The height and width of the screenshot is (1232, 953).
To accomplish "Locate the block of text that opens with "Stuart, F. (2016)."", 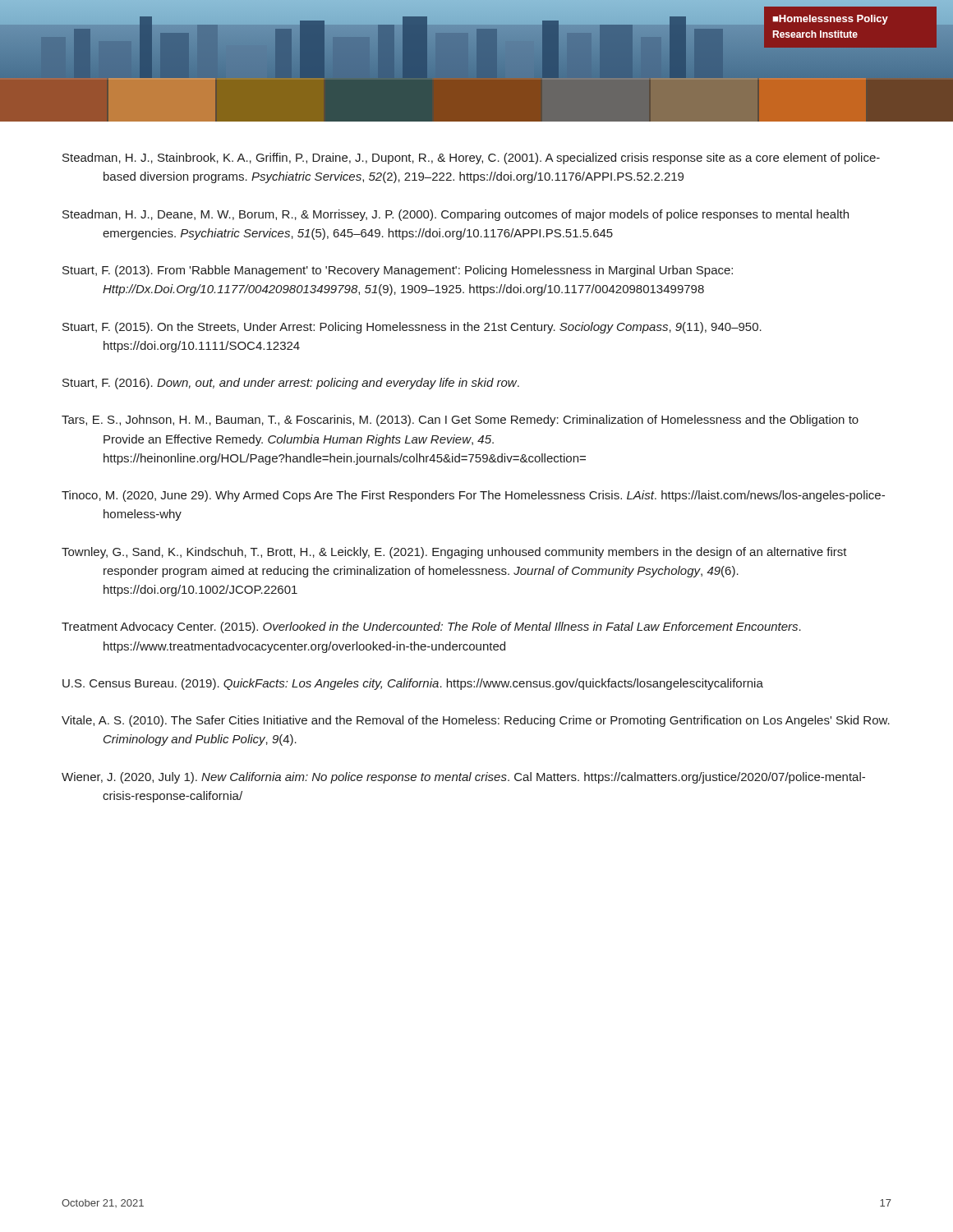I will pyautogui.click(x=291, y=382).
